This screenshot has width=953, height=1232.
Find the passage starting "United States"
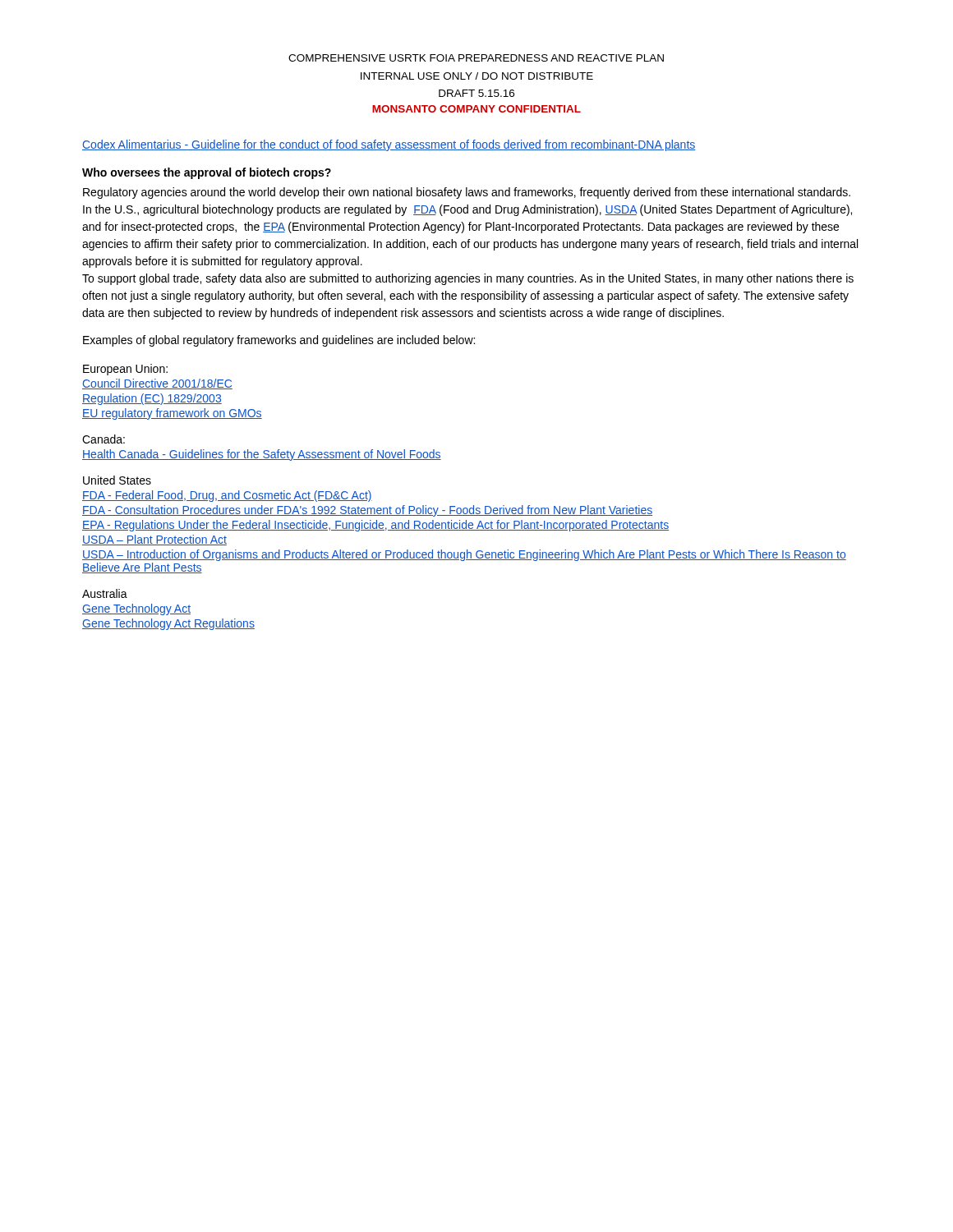[x=117, y=480]
